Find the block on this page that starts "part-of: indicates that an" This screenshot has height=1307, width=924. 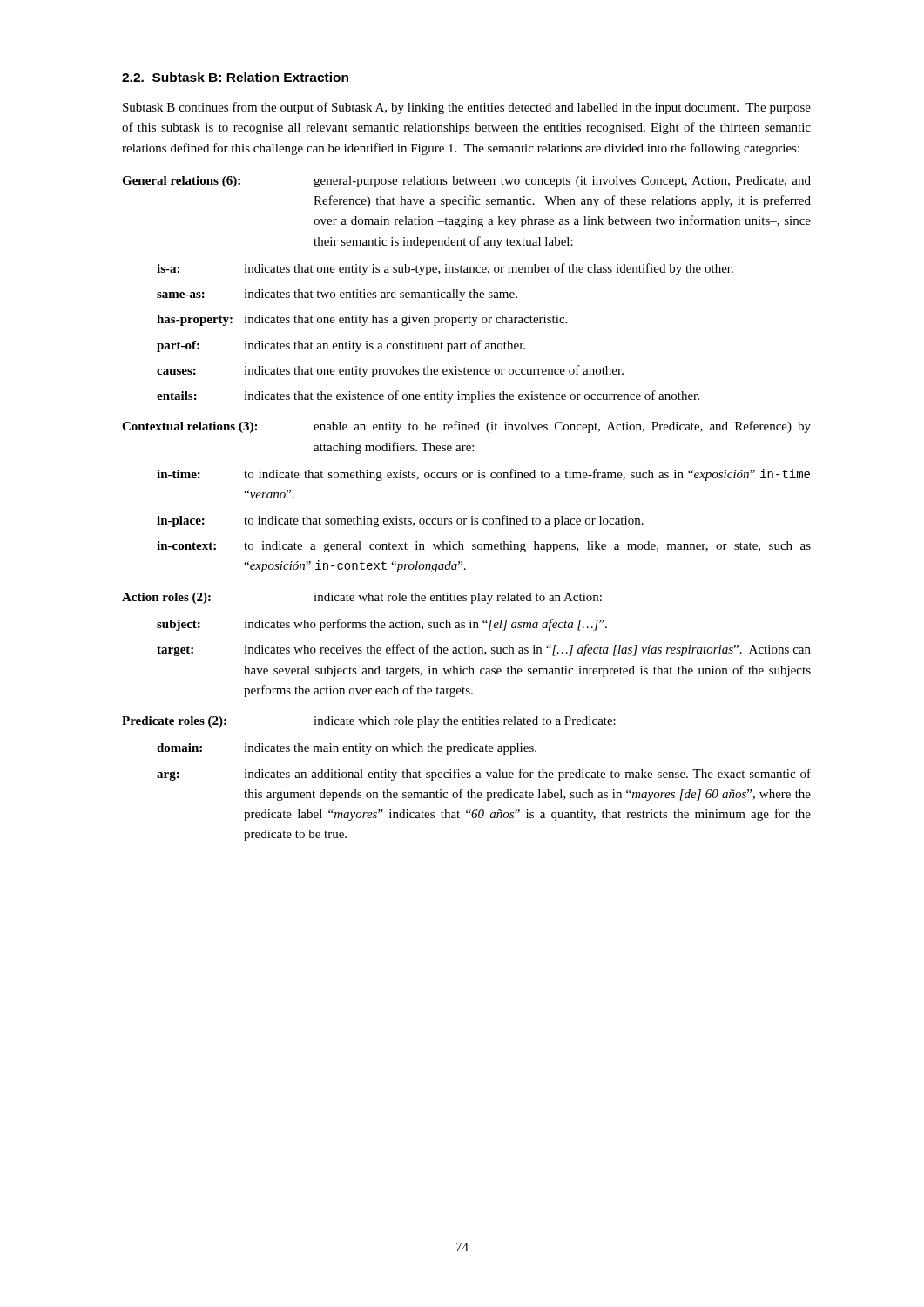point(484,345)
